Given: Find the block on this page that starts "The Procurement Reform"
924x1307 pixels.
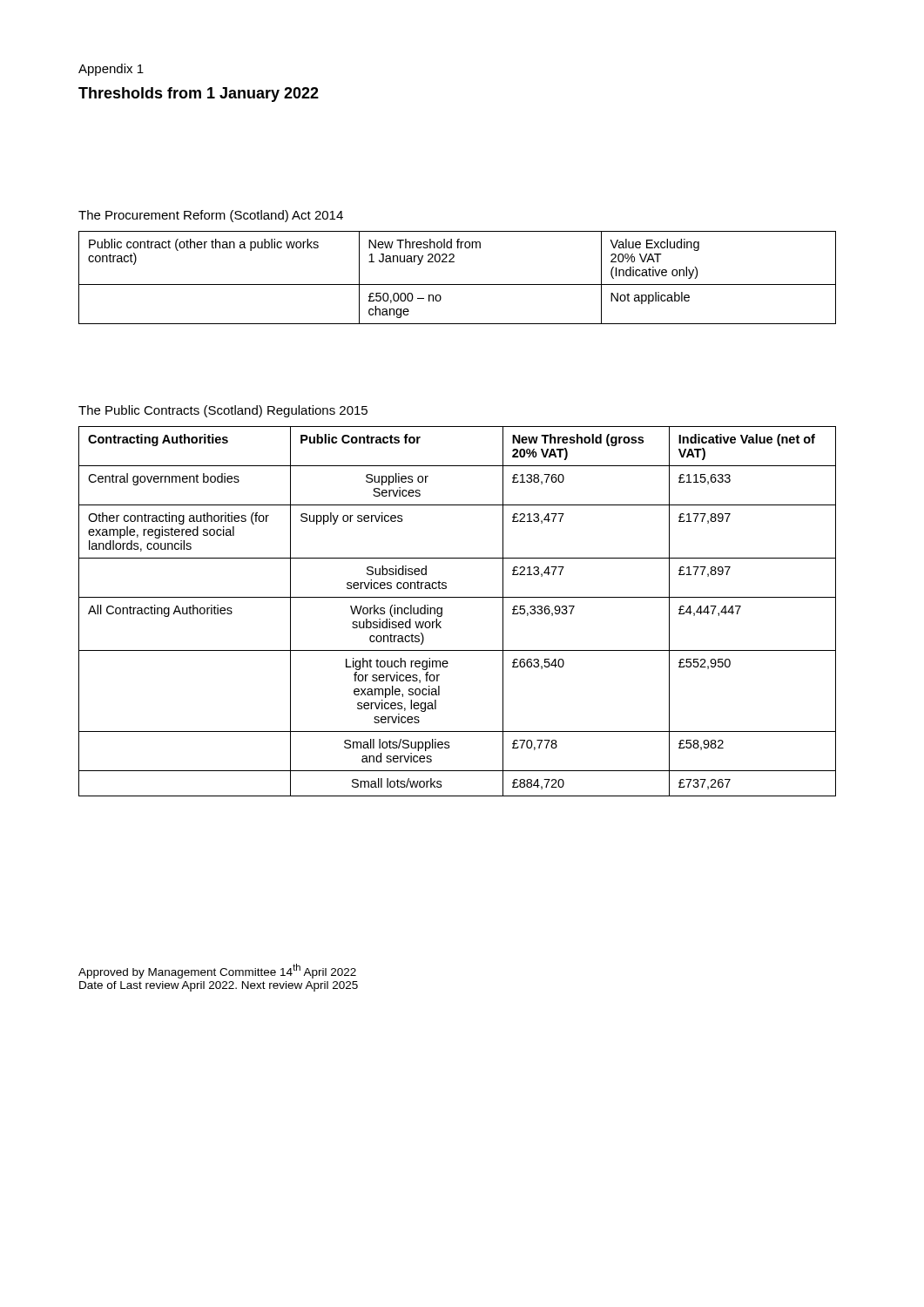Looking at the screenshot, I should (x=211, y=215).
